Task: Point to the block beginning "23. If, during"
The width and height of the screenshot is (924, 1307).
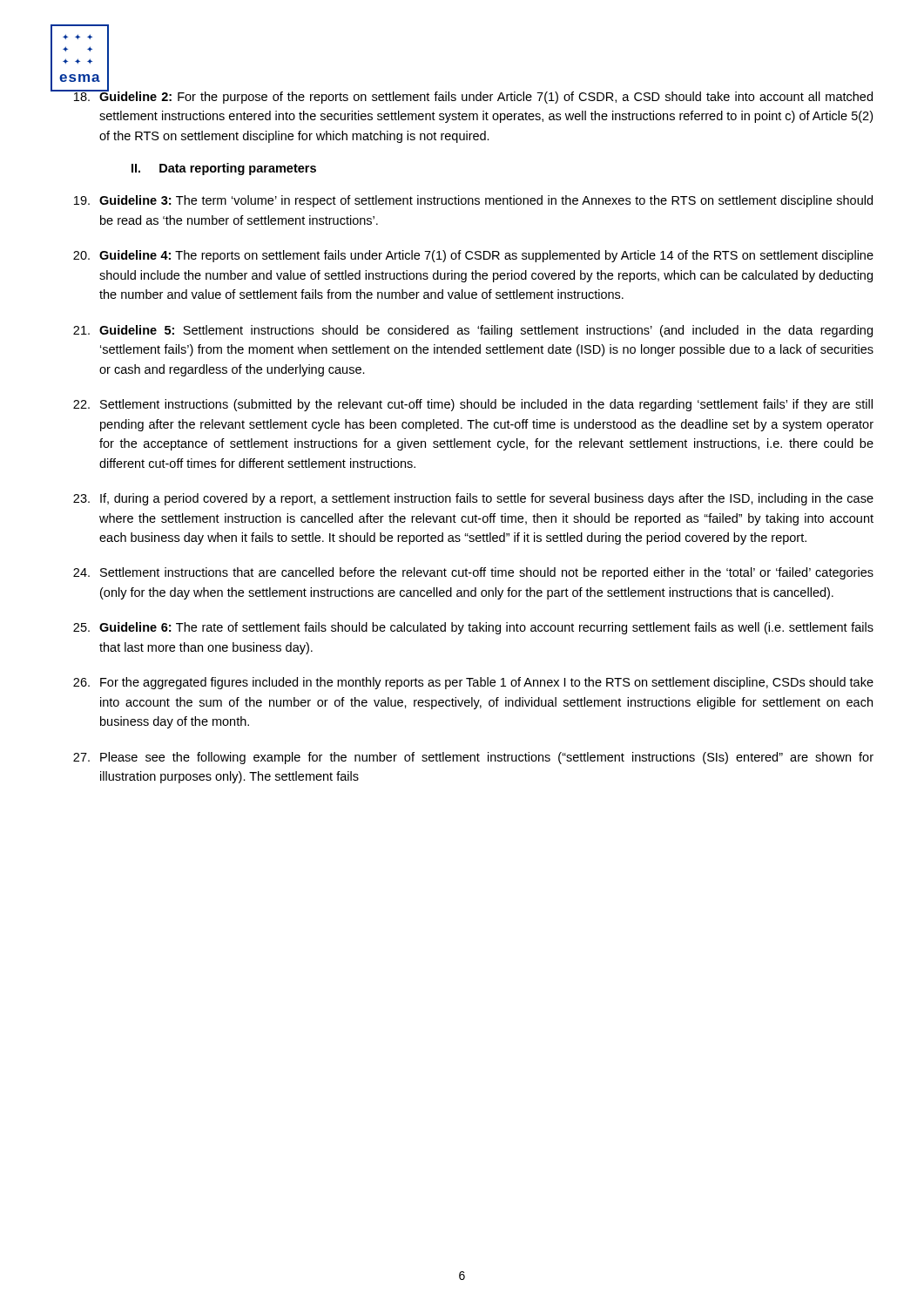Action: (x=462, y=518)
